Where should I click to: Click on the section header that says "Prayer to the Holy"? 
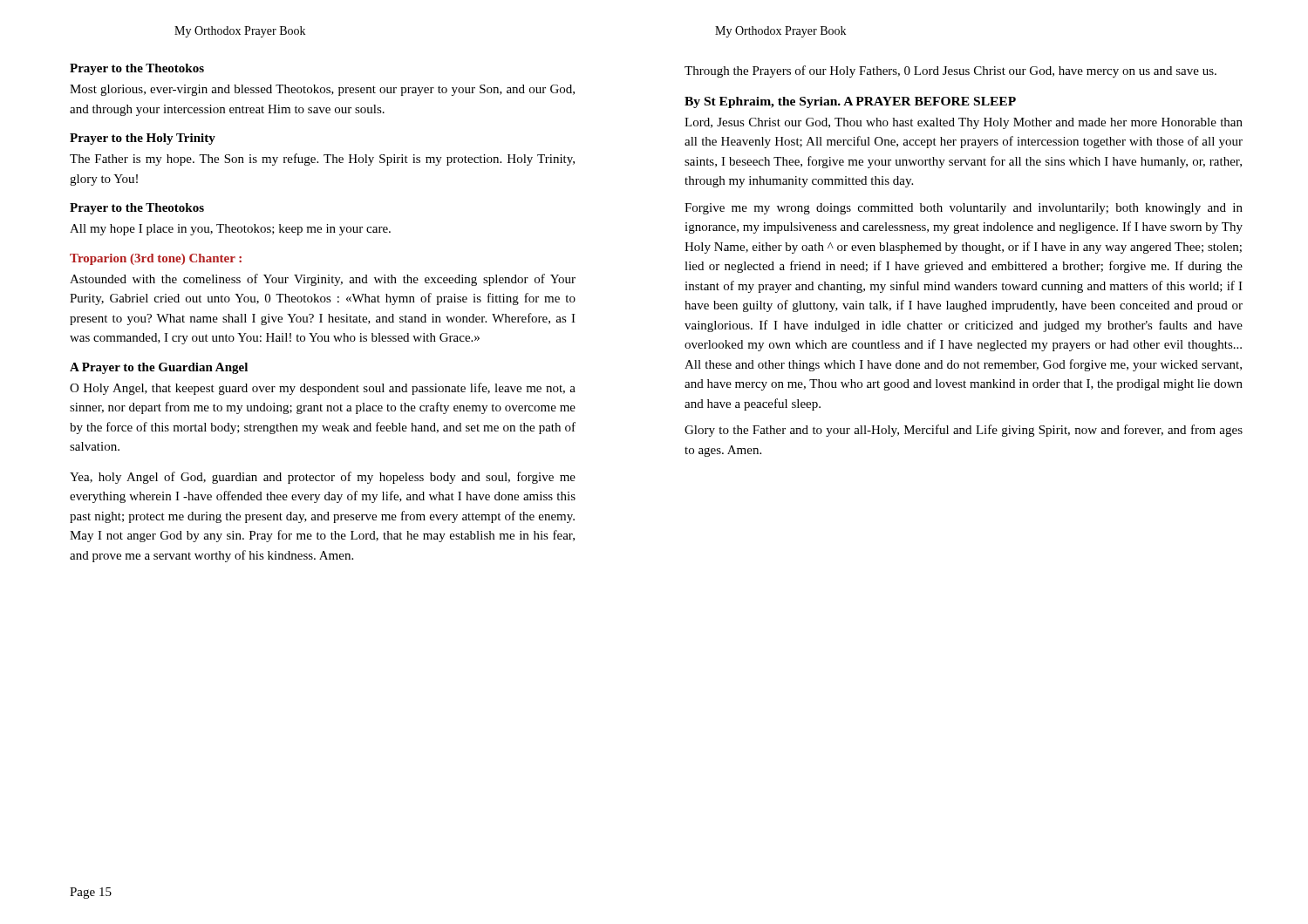coord(142,138)
